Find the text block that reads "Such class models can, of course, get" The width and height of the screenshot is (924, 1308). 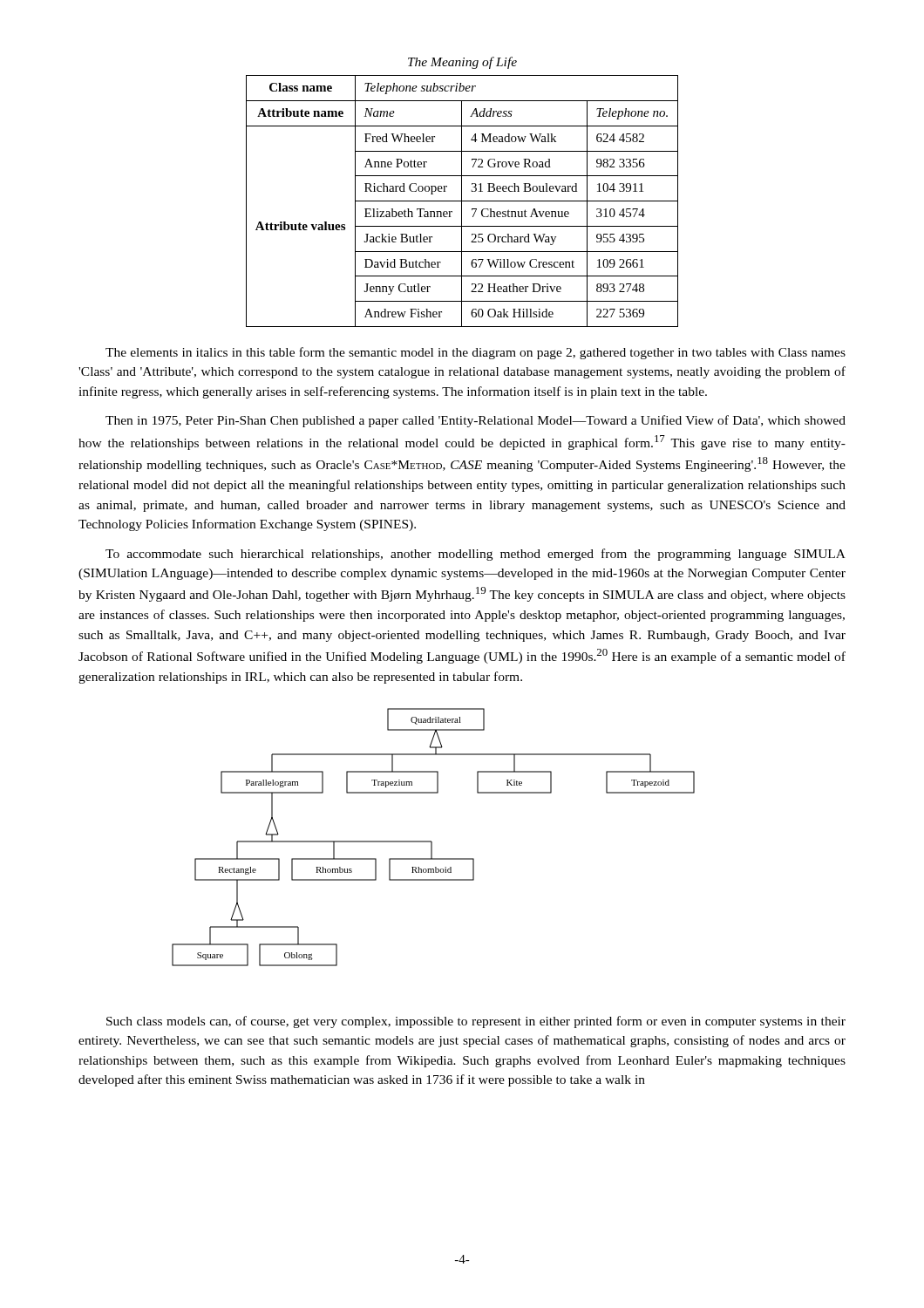pyautogui.click(x=462, y=1050)
